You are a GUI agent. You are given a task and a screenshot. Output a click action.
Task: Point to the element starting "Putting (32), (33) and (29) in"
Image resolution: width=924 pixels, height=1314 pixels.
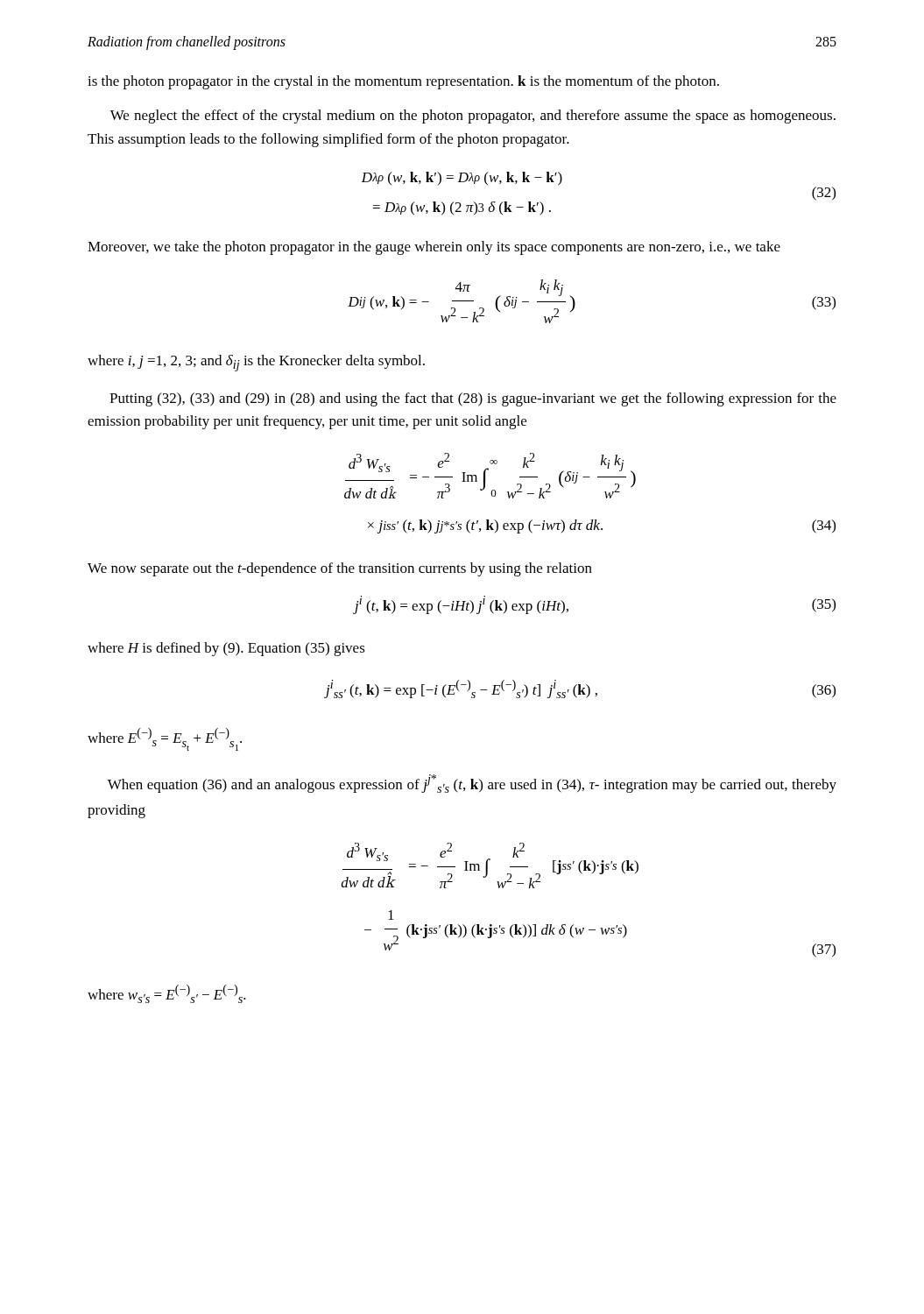(x=462, y=409)
